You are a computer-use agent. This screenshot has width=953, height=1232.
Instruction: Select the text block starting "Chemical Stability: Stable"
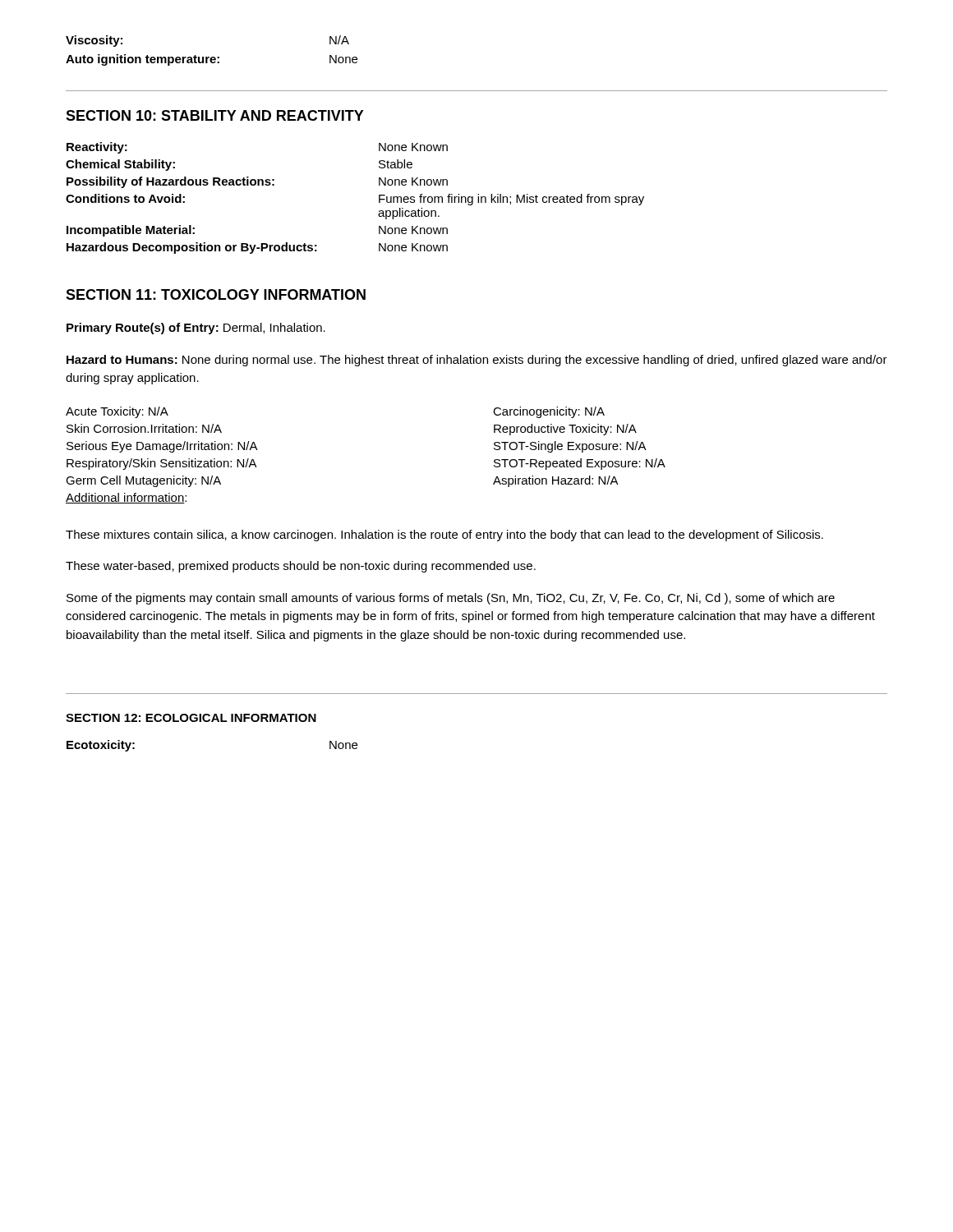(128, 165)
